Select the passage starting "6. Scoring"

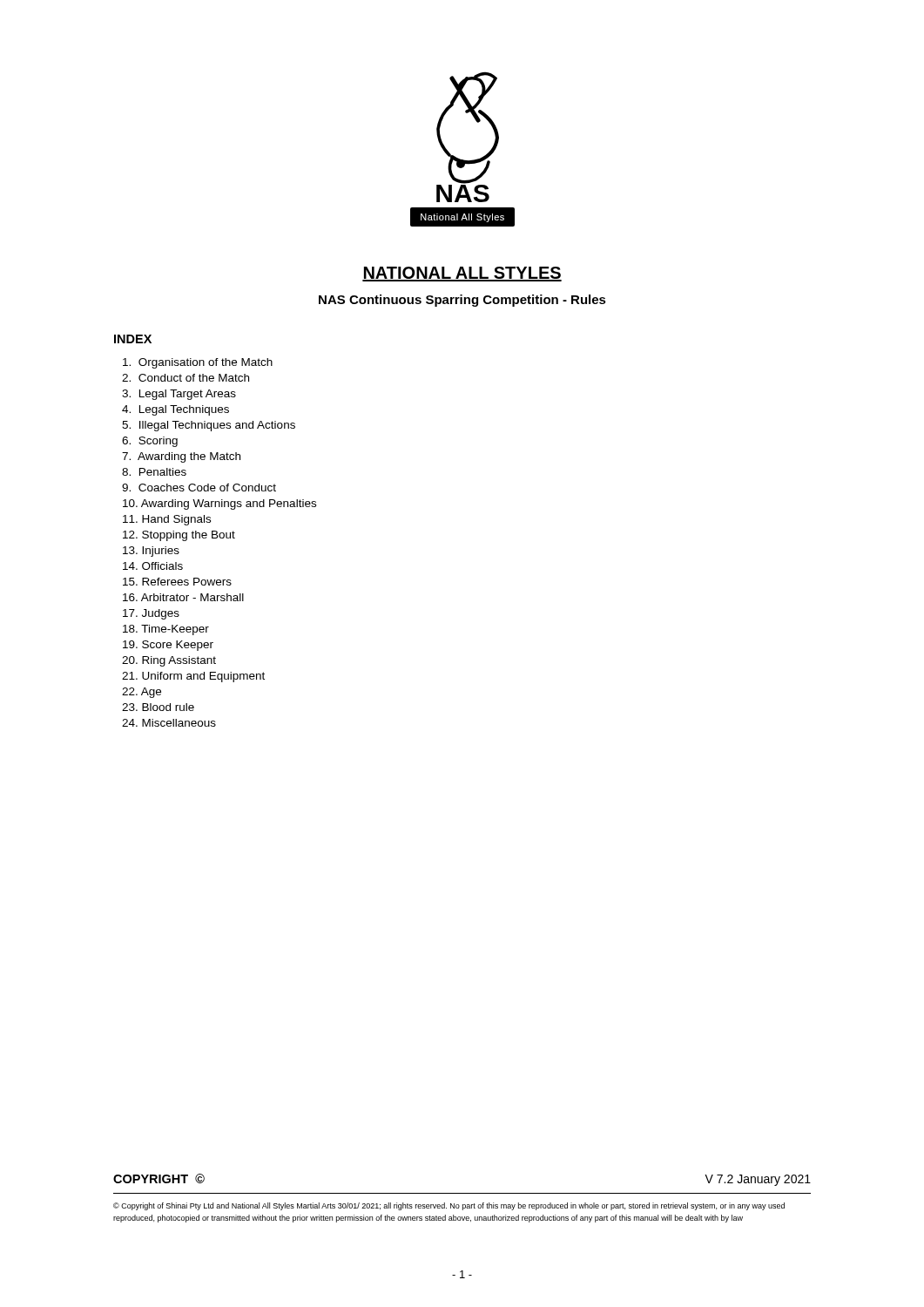point(150,440)
